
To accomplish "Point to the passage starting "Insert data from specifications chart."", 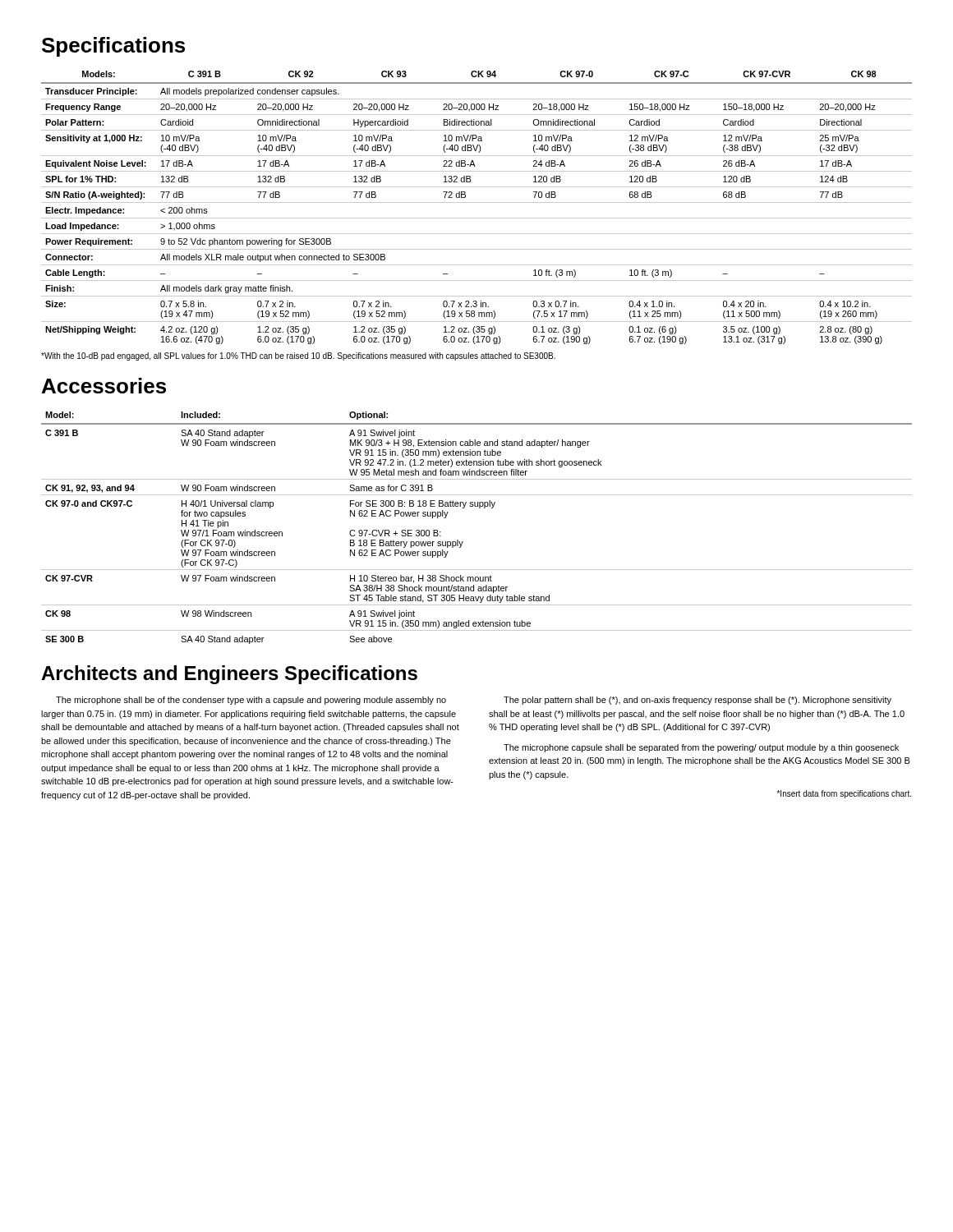I will [844, 794].
